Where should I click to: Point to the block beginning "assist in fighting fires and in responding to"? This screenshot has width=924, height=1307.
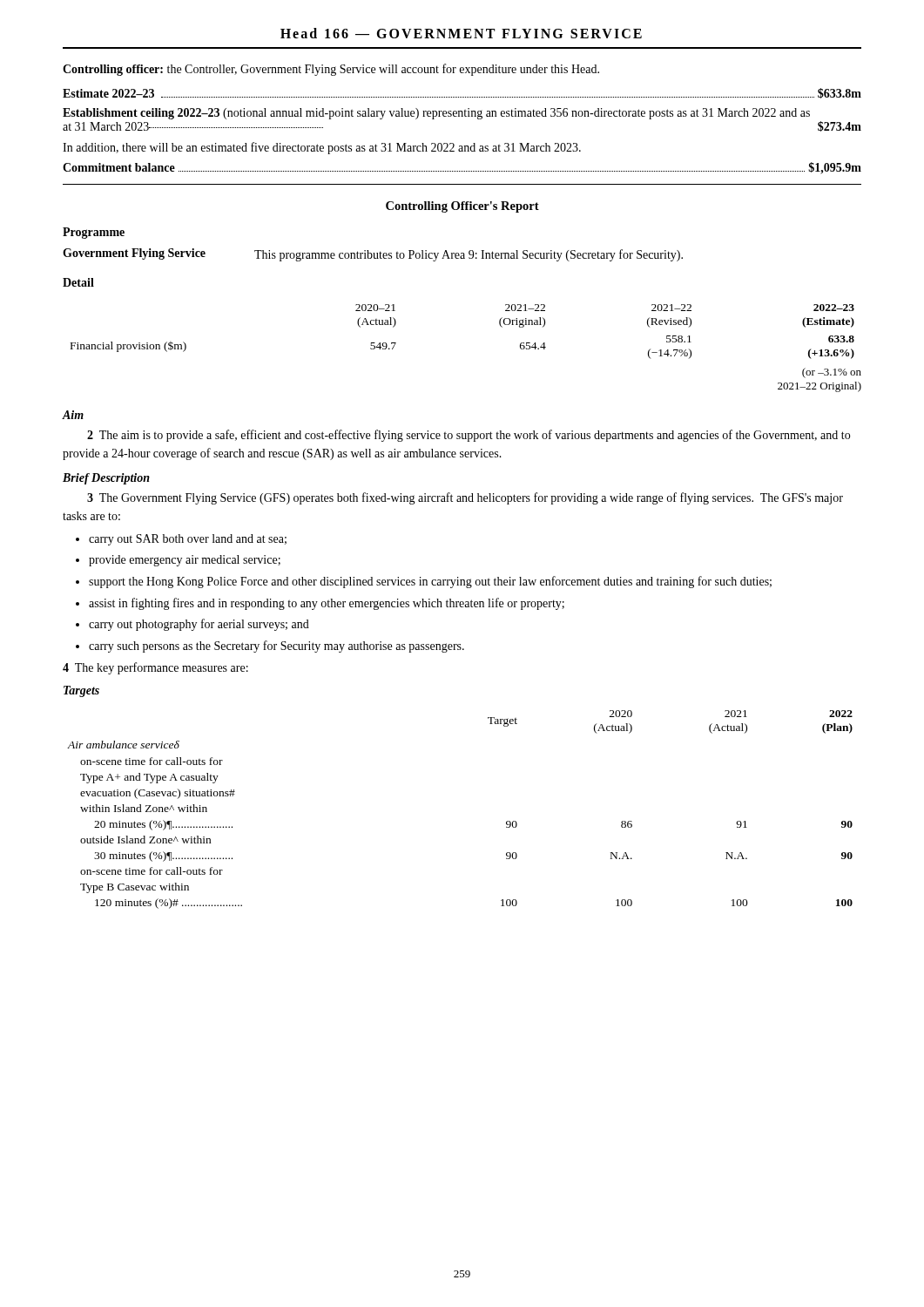tap(327, 603)
